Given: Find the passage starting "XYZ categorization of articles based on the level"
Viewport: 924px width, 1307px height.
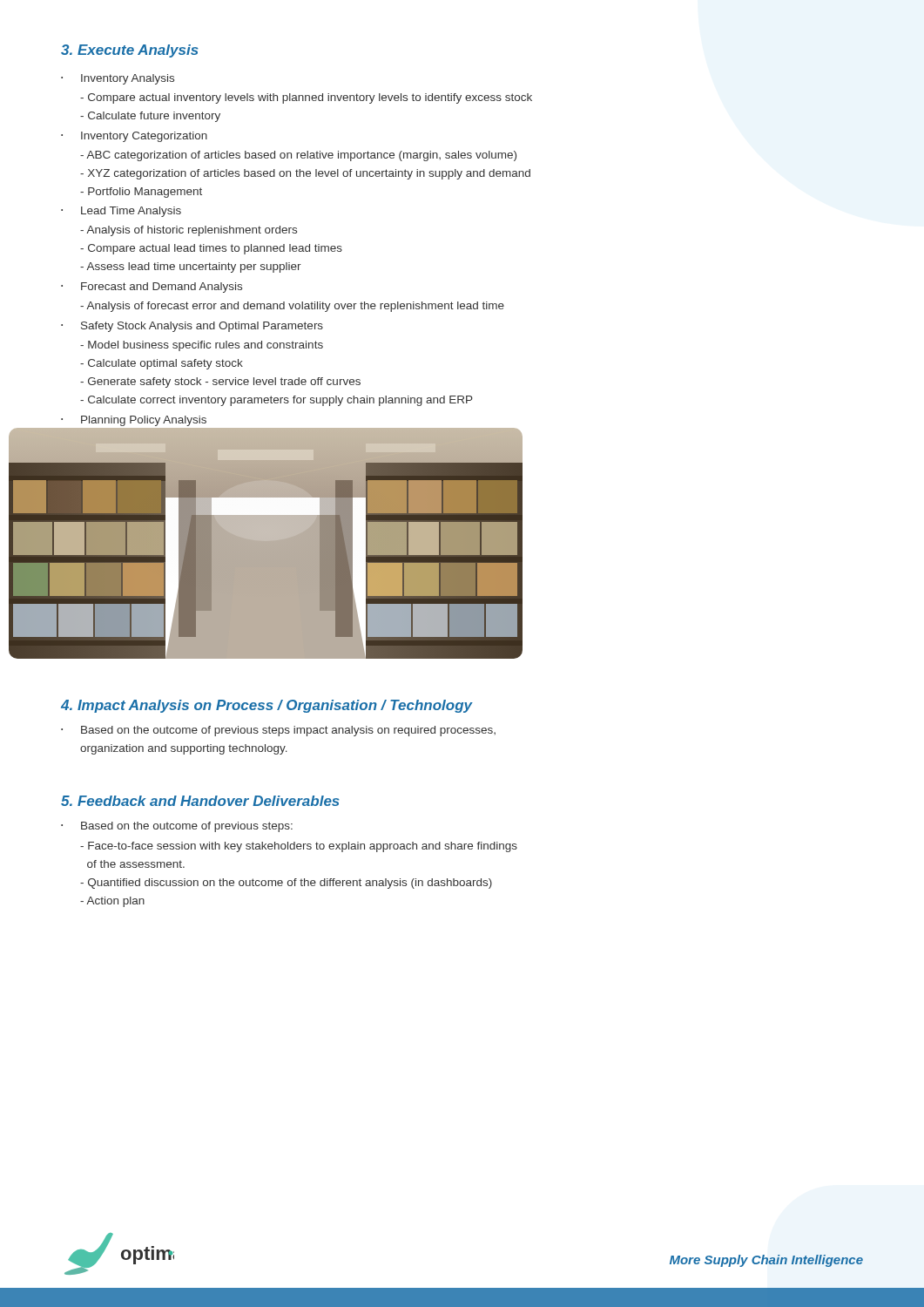Looking at the screenshot, I should [x=306, y=173].
